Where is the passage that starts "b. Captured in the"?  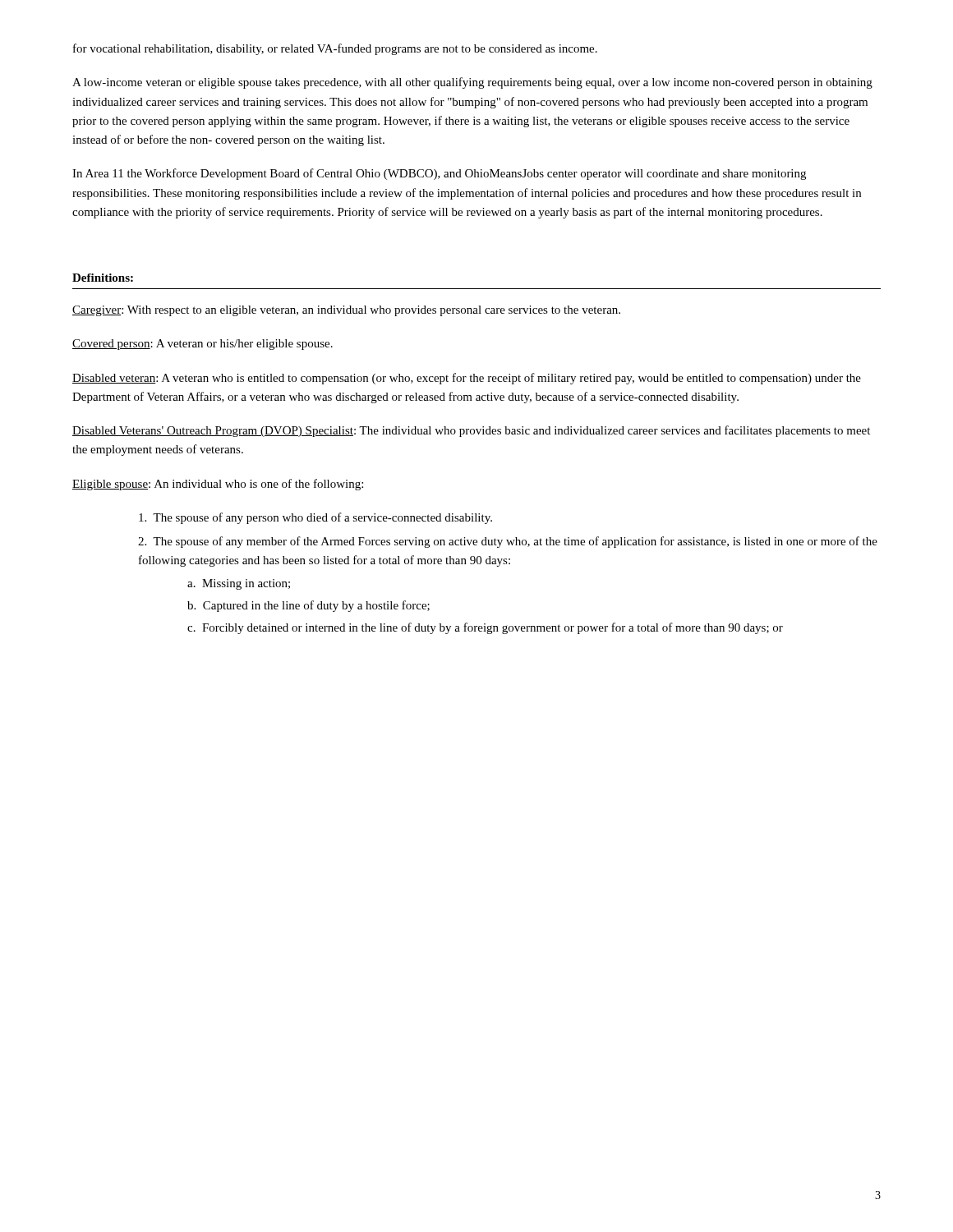point(309,605)
